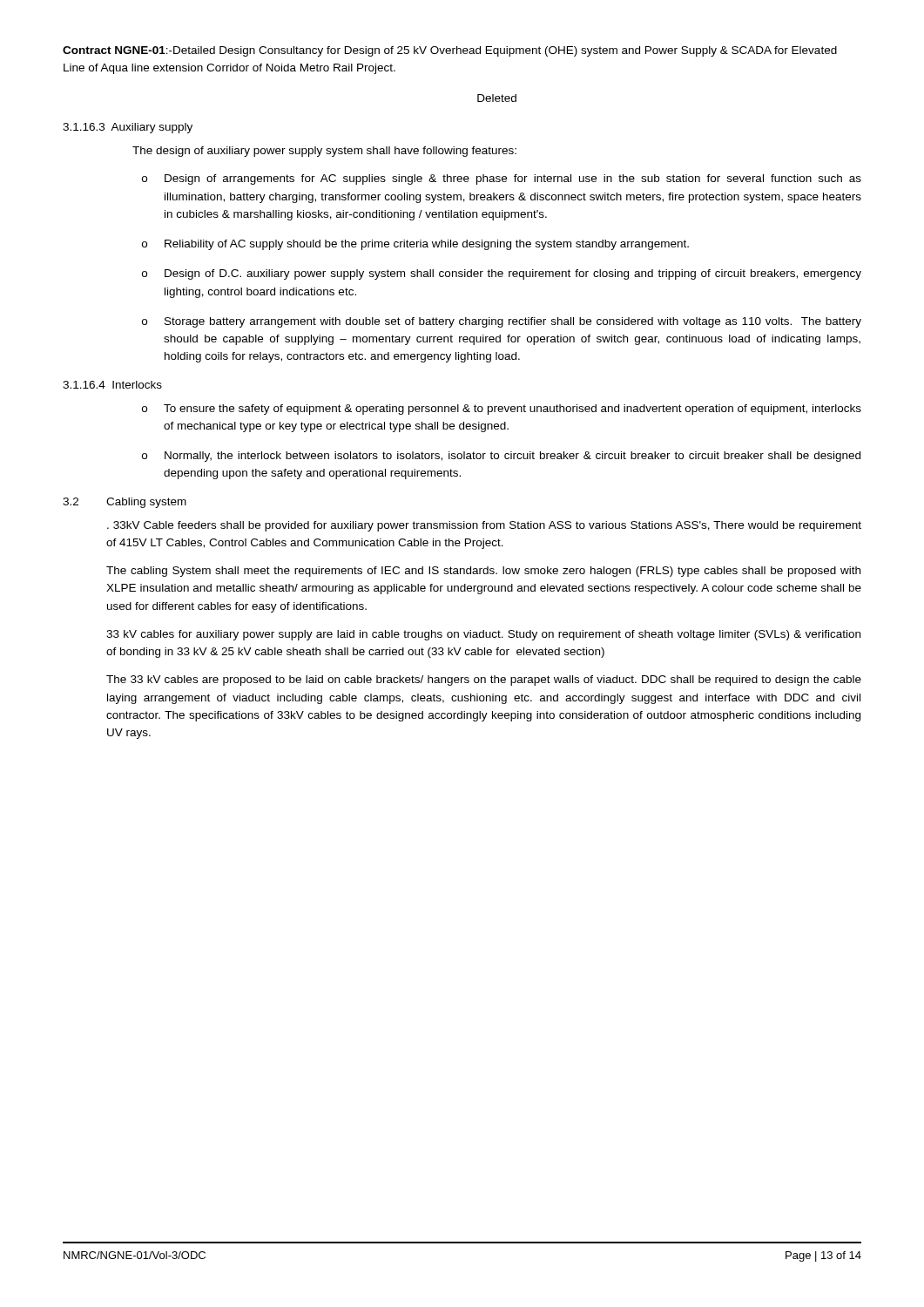The height and width of the screenshot is (1307, 924).
Task: Point to the block beginning "o Storage battery arrangement with double set of"
Action: [497, 339]
